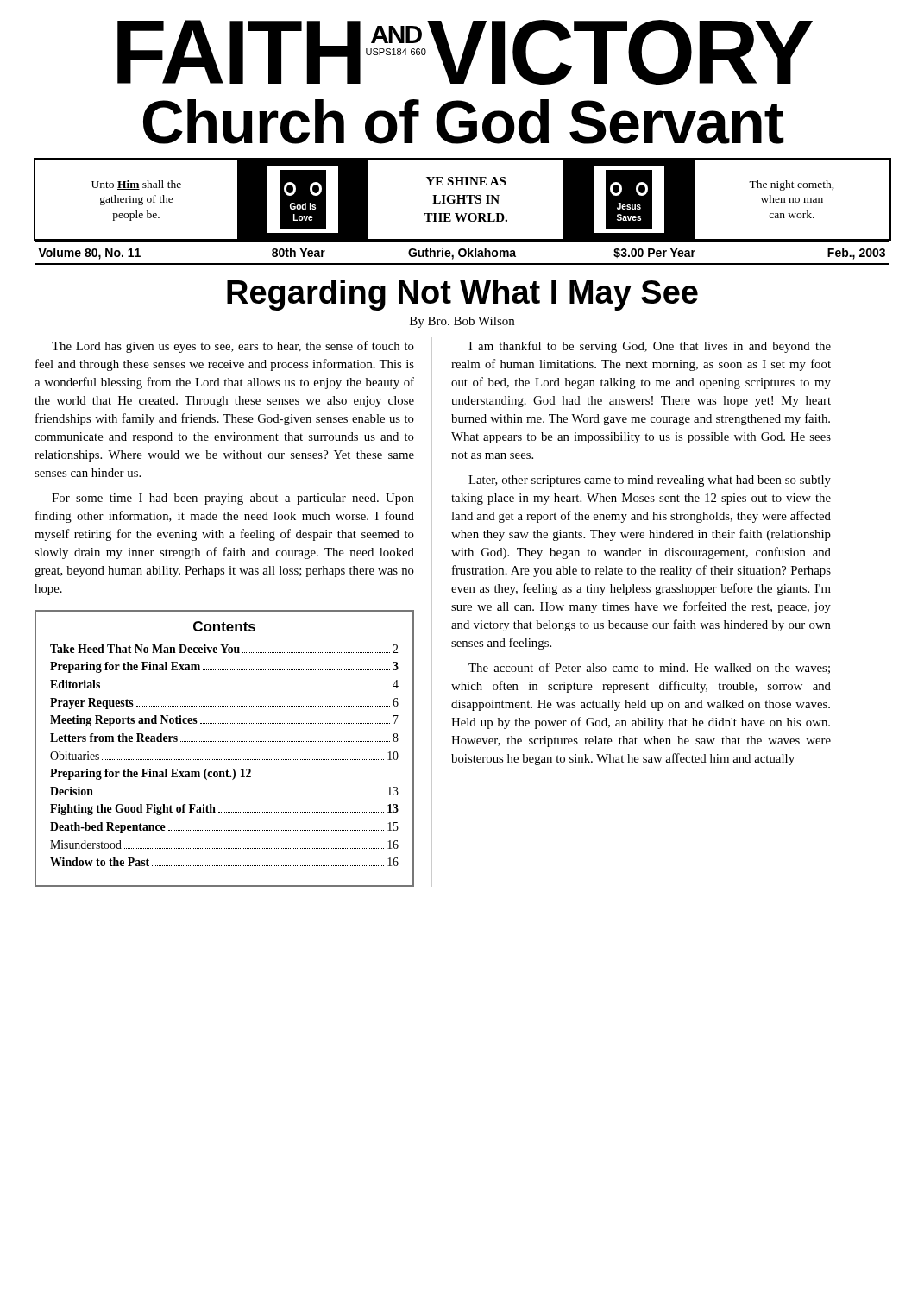Select the infographic
This screenshot has height=1294, width=924.
[x=462, y=199]
